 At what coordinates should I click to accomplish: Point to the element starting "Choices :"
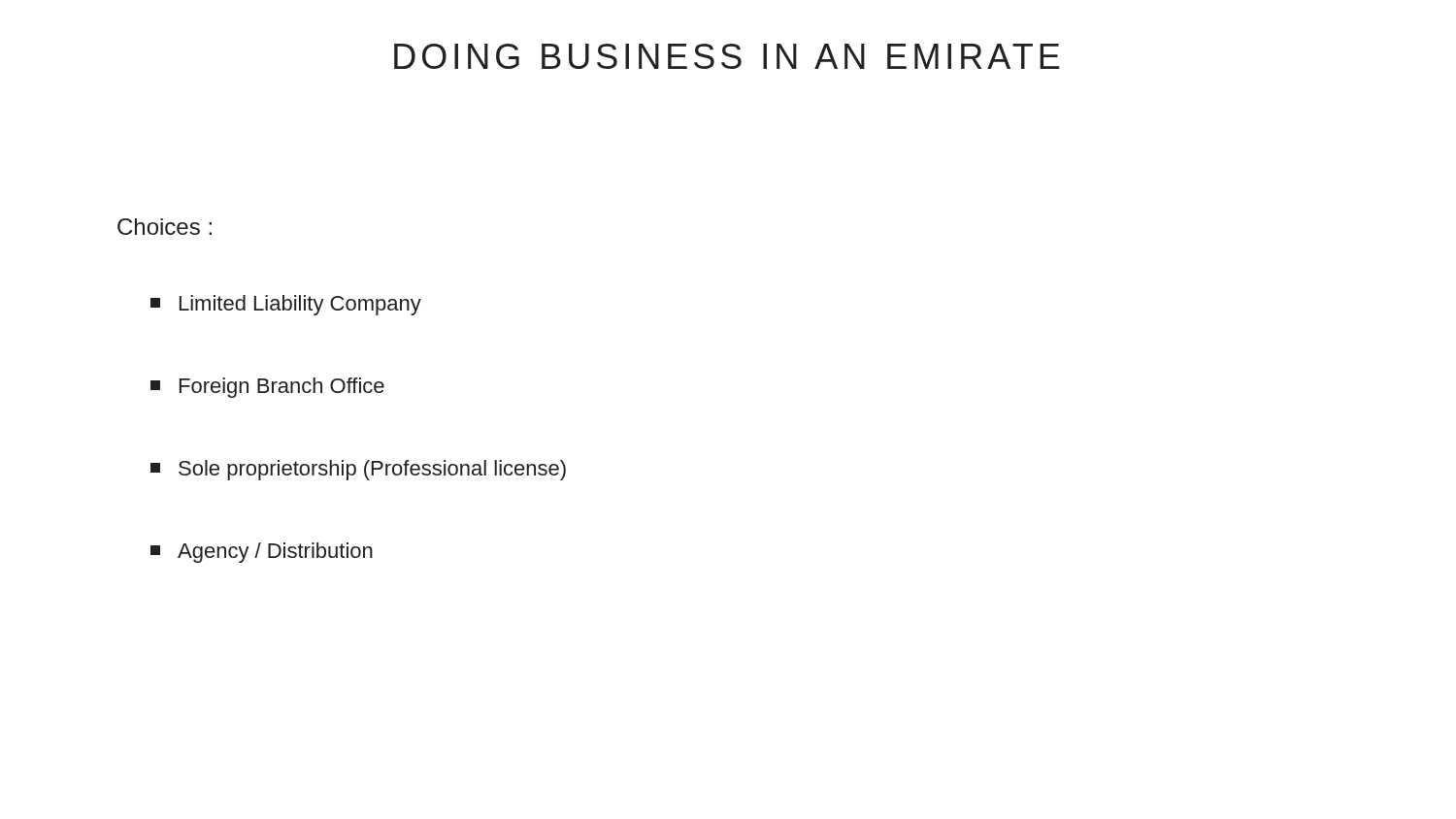[x=165, y=227]
